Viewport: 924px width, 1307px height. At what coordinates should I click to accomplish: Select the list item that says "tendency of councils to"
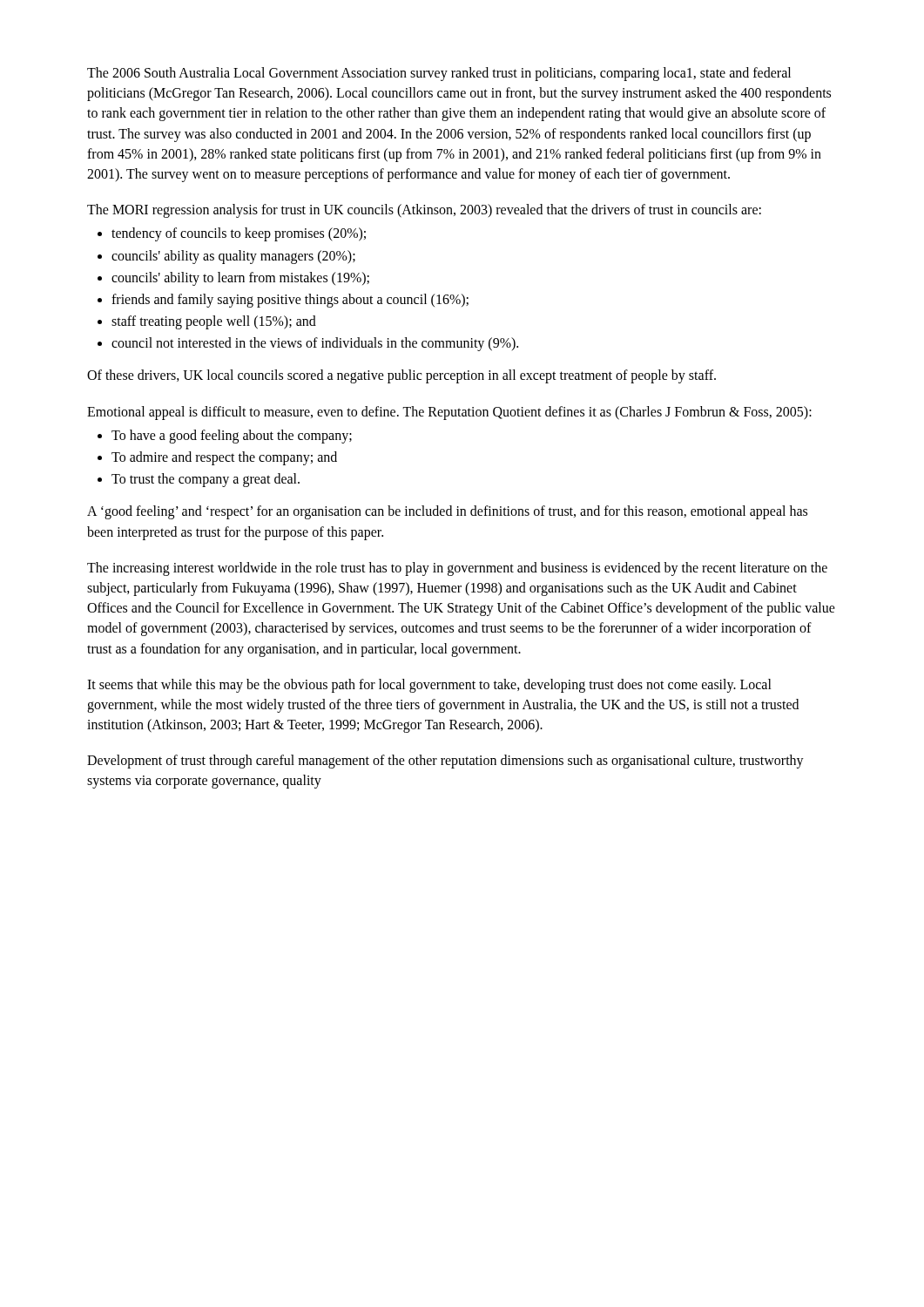(x=239, y=233)
